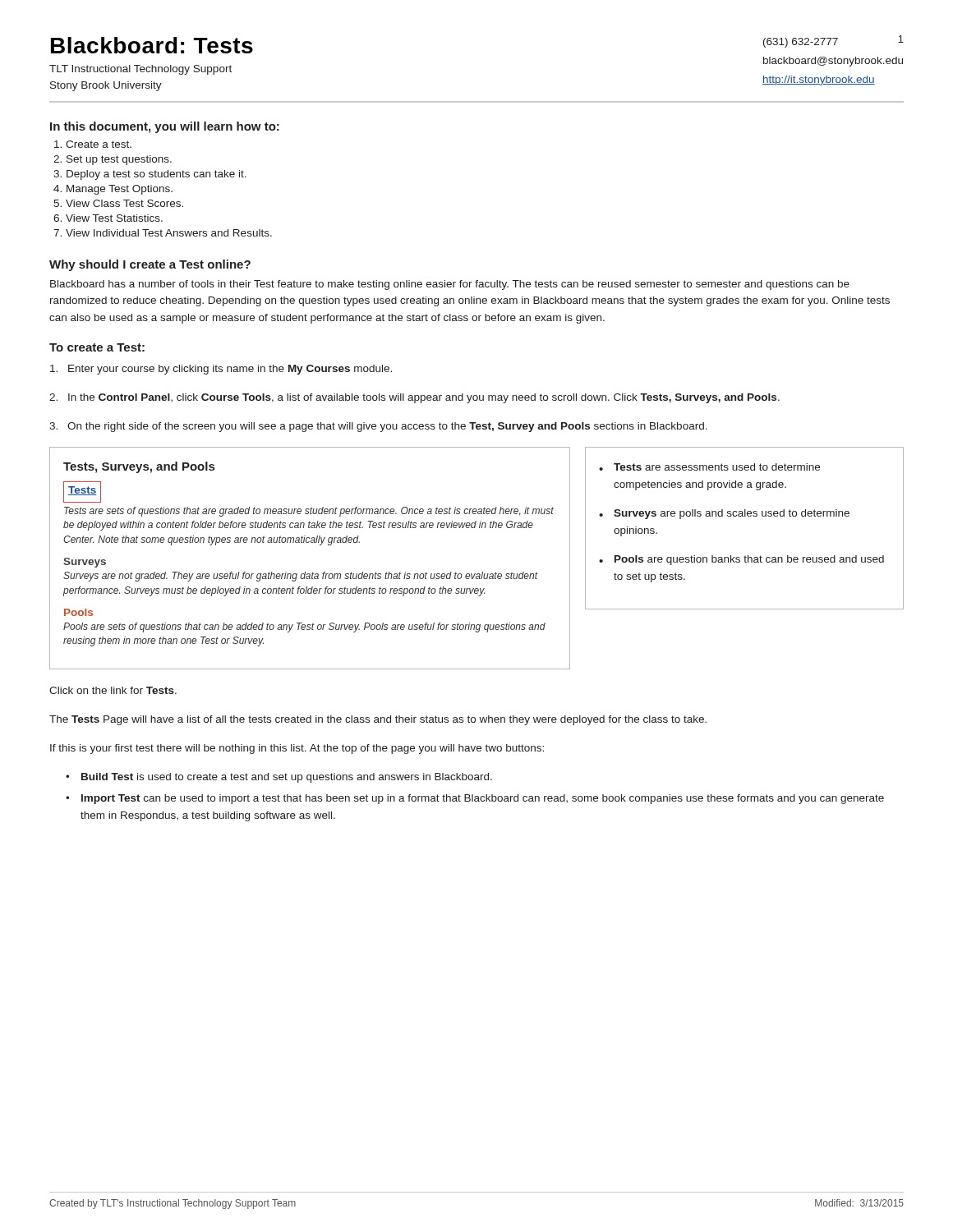Image resolution: width=953 pixels, height=1232 pixels.
Task: Locate the block starting "To create a Test:"
Action: click(97, 347)
